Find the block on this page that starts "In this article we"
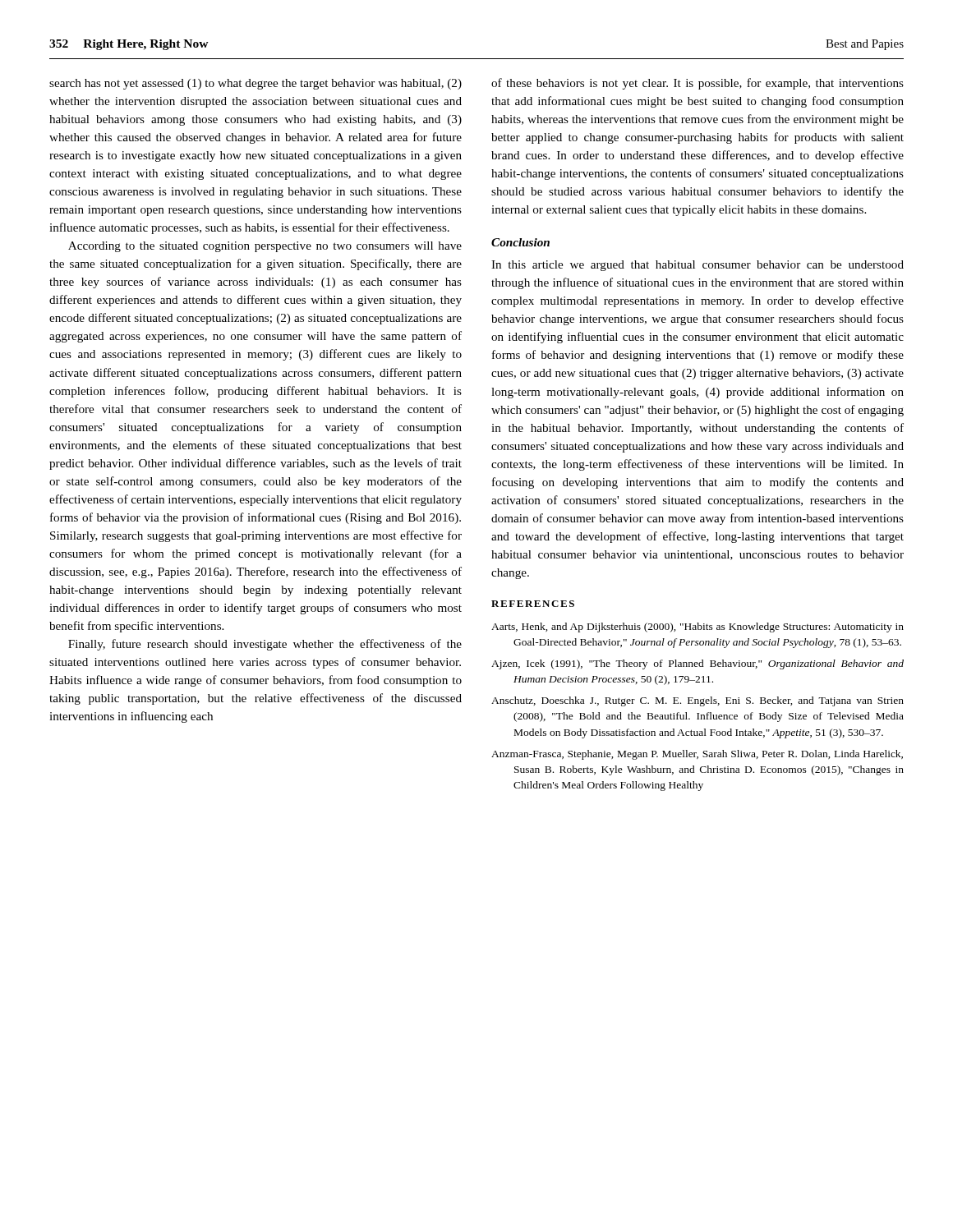The height and width of the screenshot is (1232, 953). [x=698, y=419]
